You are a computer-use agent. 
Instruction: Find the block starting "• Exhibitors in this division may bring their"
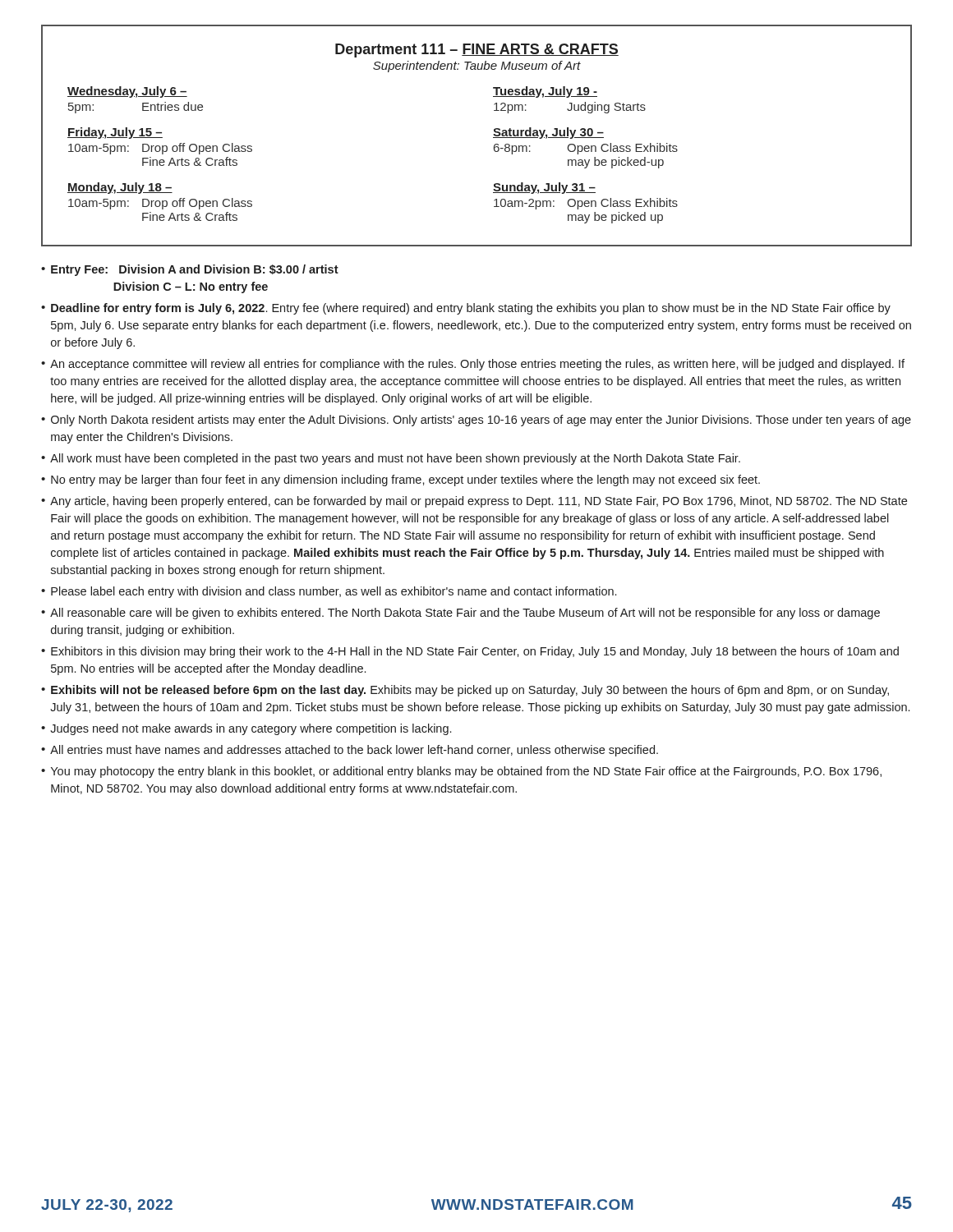click(476, 661)
